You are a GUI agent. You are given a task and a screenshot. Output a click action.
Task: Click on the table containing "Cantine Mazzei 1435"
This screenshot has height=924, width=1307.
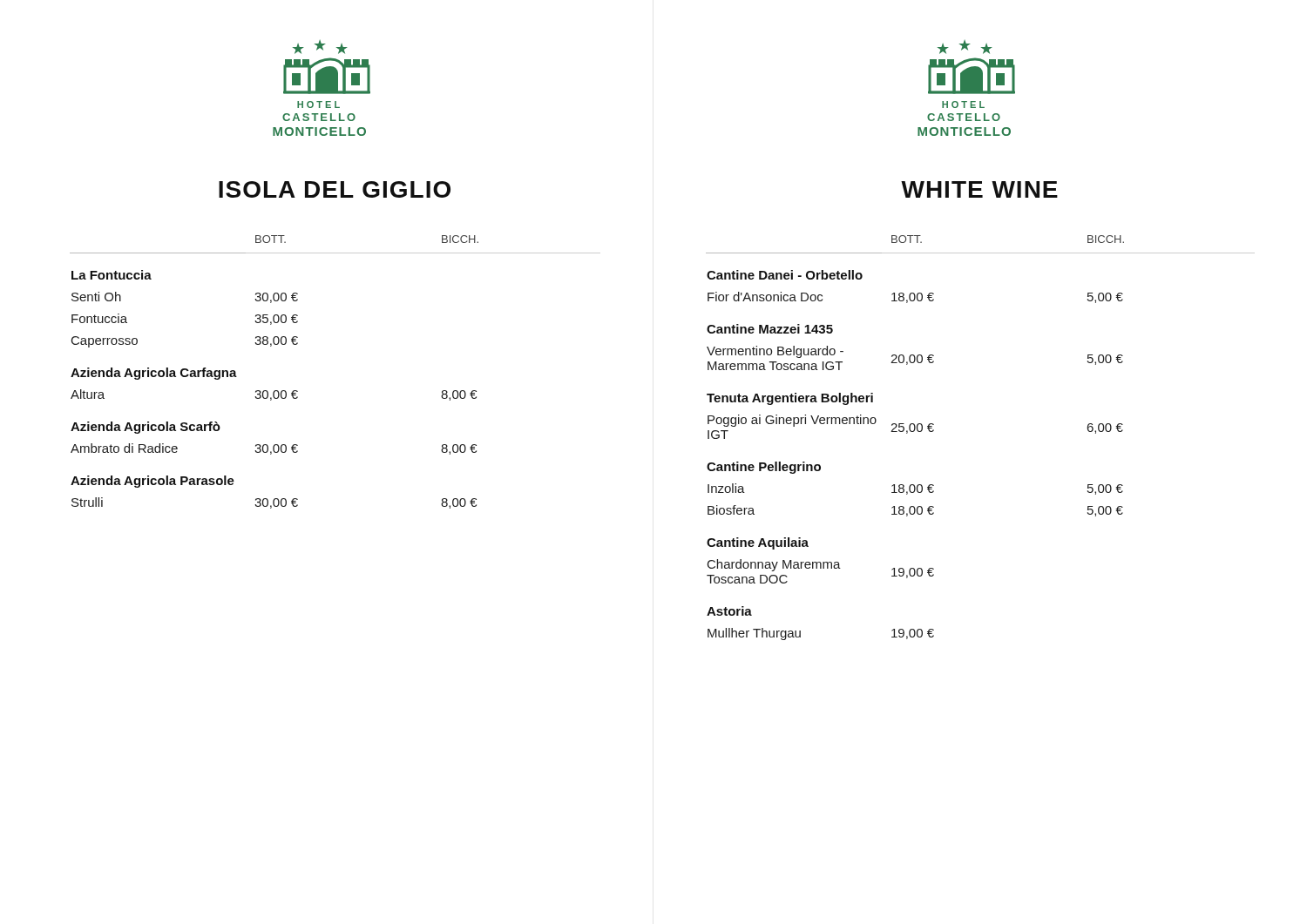pos(980,438)
